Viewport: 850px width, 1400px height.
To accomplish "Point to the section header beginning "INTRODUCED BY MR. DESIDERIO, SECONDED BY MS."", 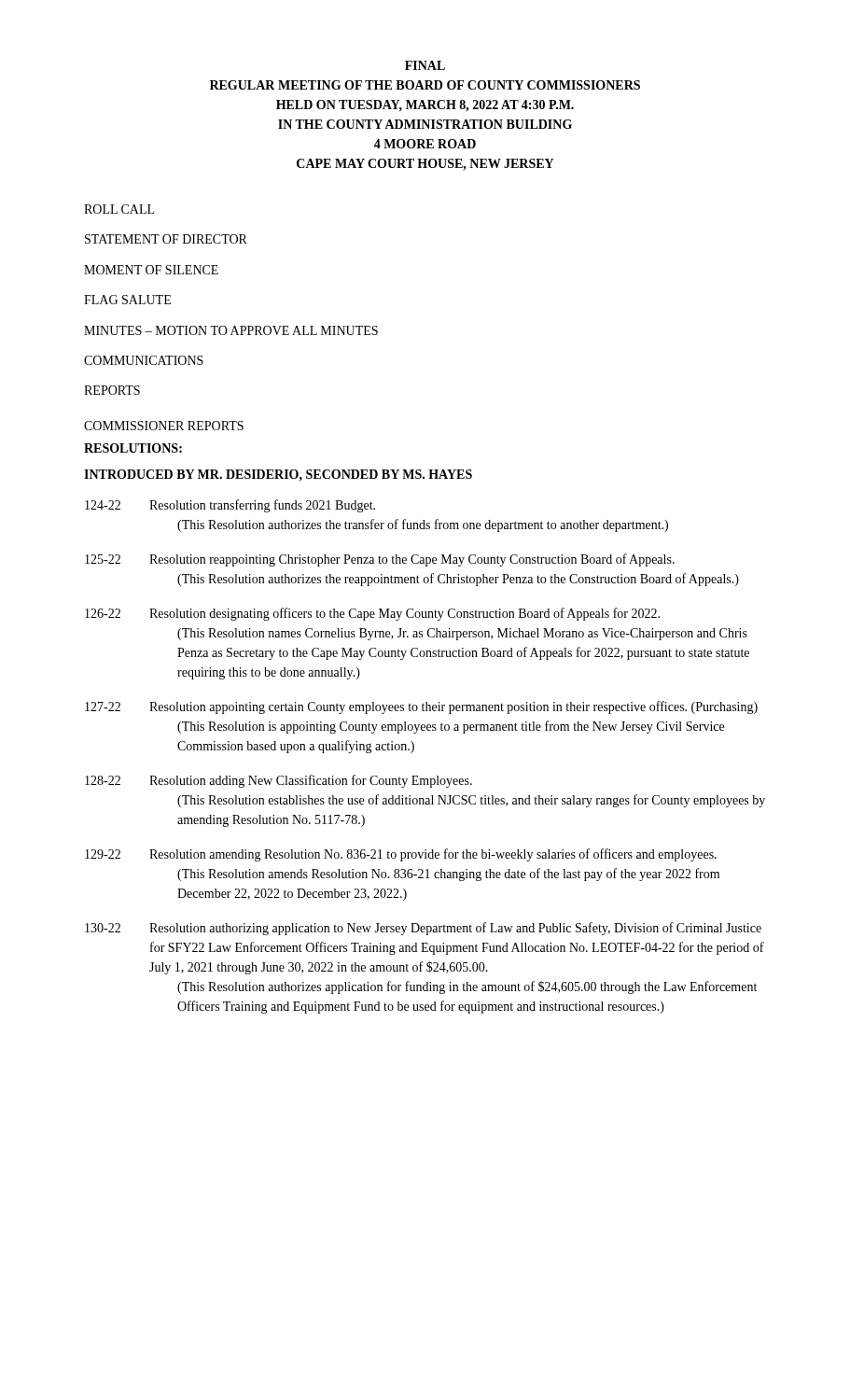I will pyautogui.click(x=278, y=474).
